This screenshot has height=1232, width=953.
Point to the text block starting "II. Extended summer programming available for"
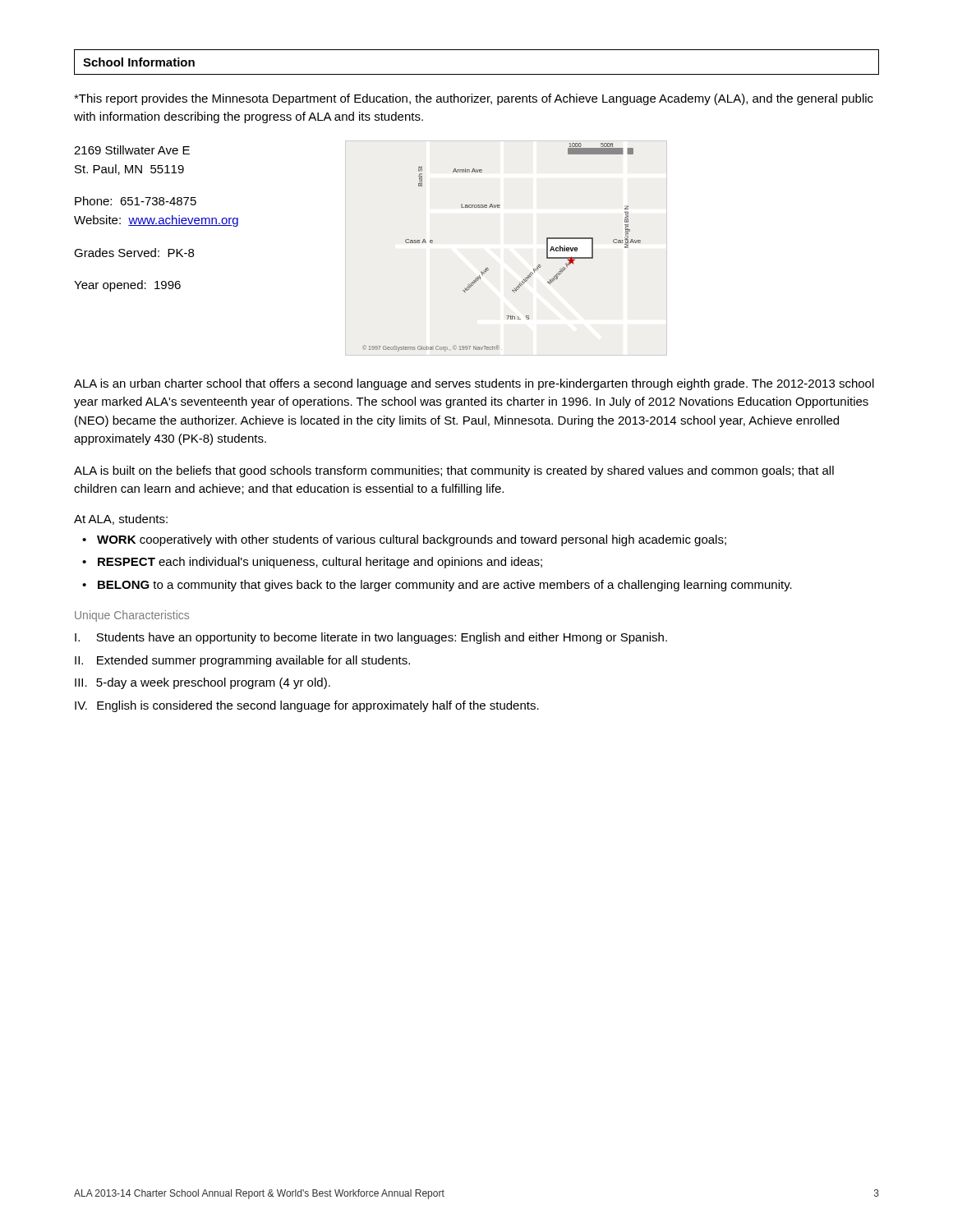(x=243, y=660)
